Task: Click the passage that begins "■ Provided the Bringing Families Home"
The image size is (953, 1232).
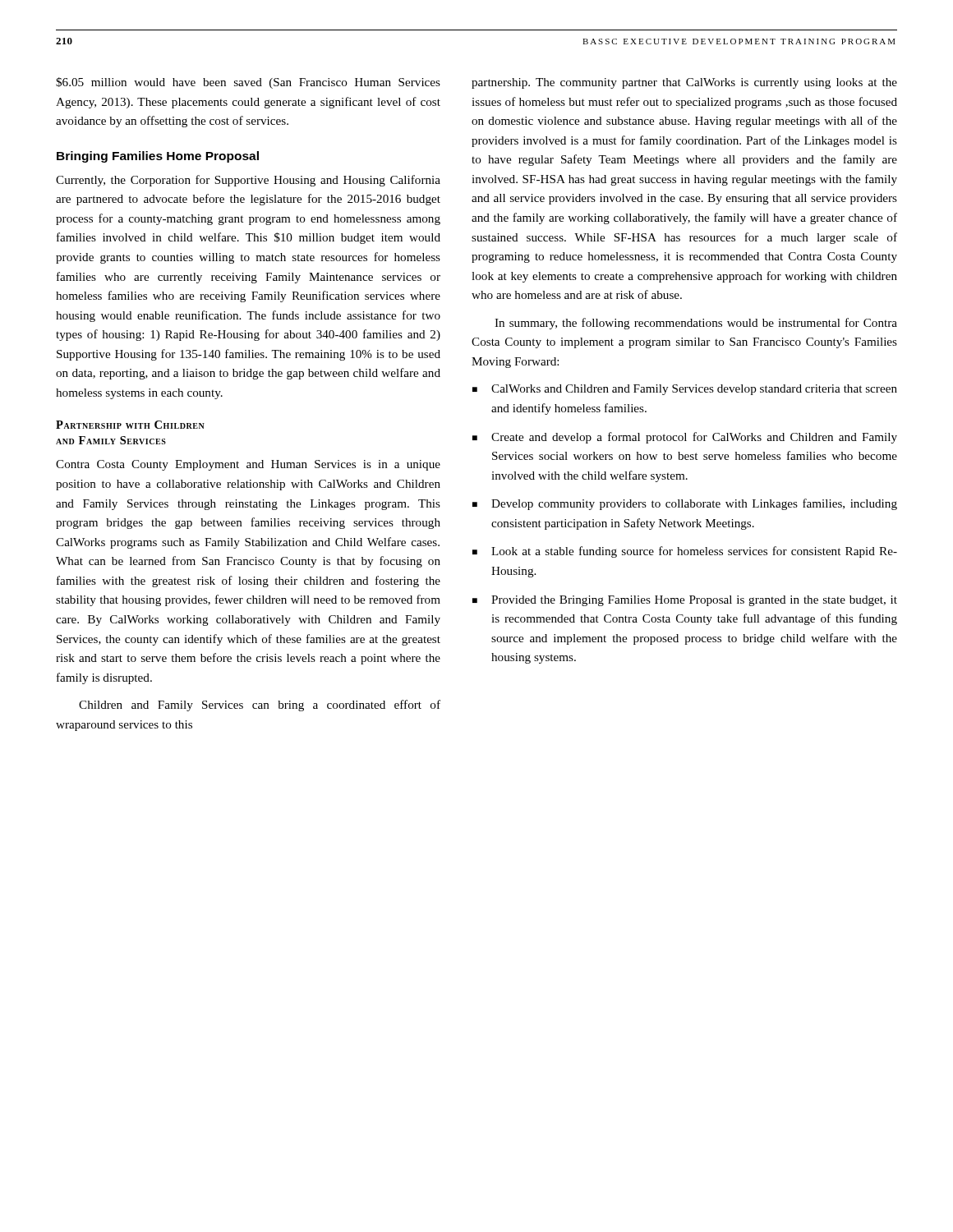Action: coord(684,628)
